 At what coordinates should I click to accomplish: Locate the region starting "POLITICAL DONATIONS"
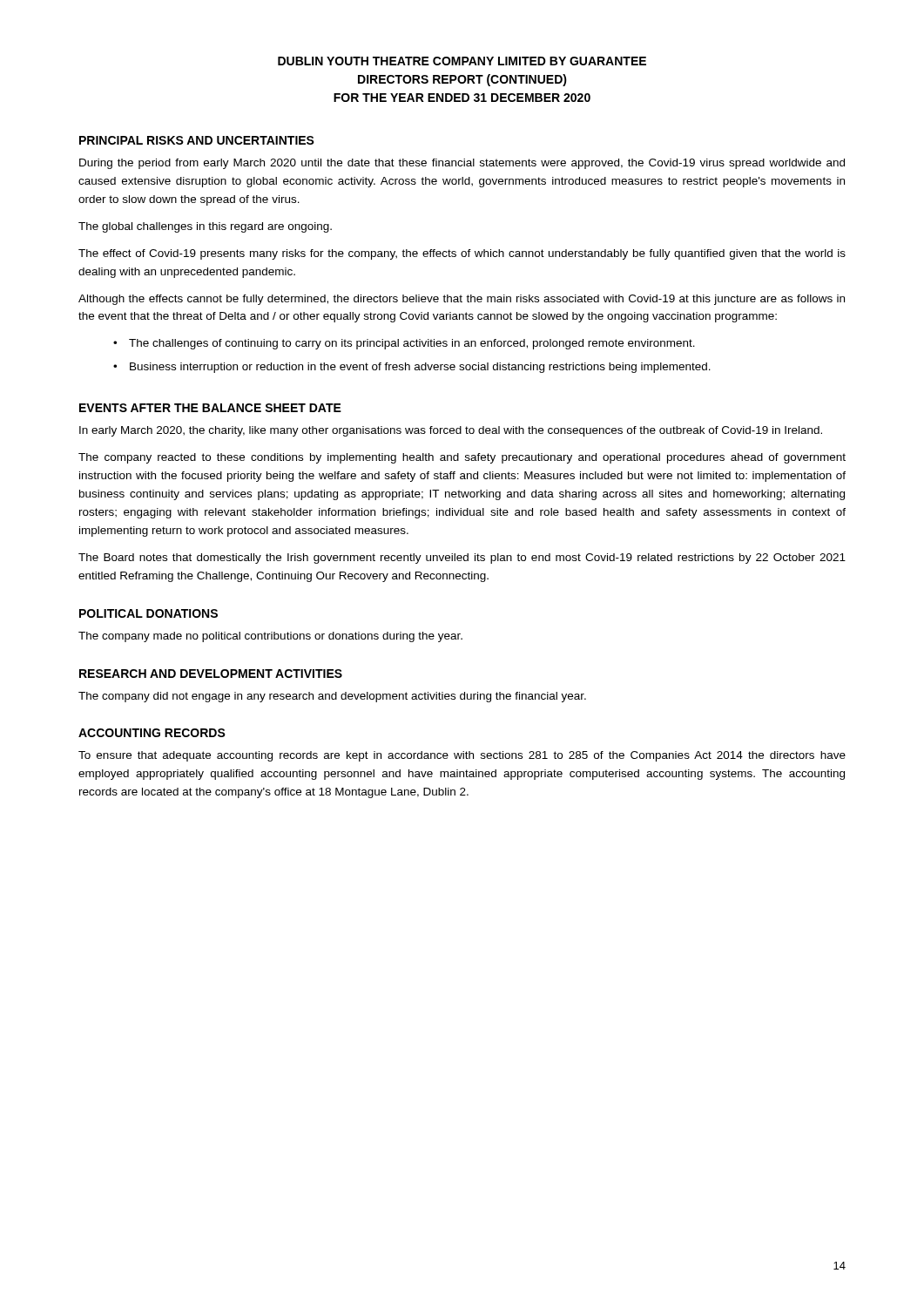pos(148,613)
